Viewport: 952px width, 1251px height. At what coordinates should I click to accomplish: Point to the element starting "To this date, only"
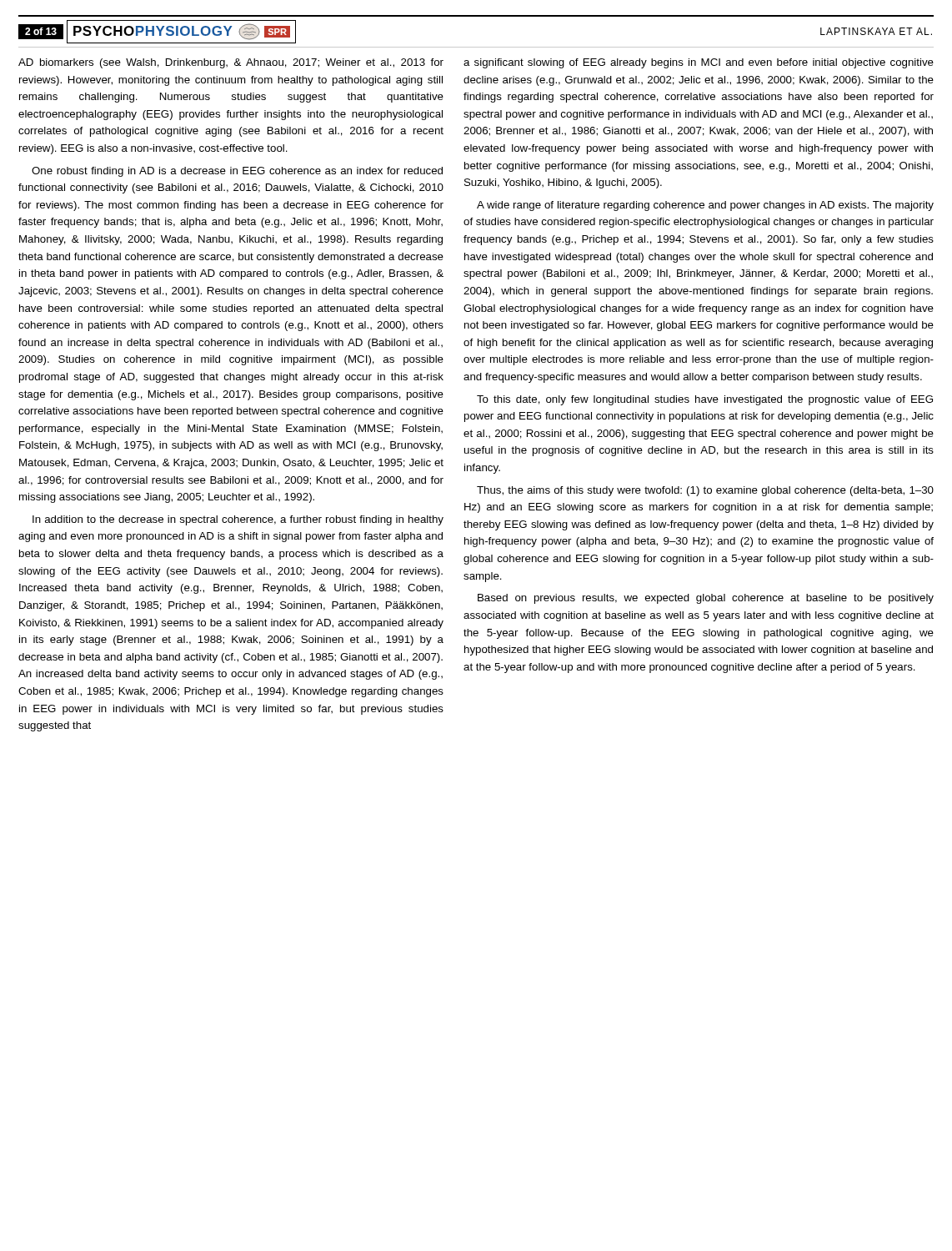click(x=699, y=434)
